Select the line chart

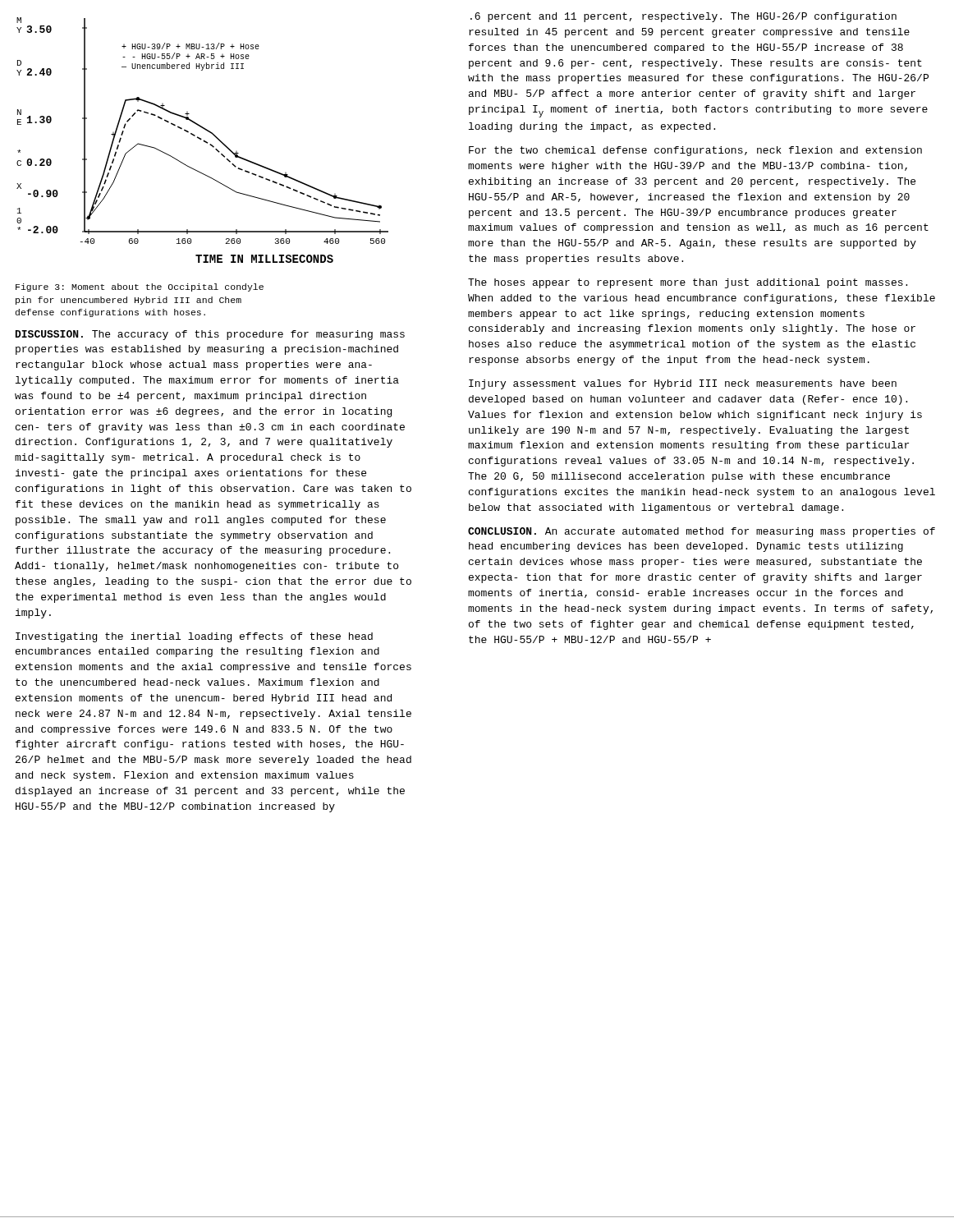click(204, 143)
